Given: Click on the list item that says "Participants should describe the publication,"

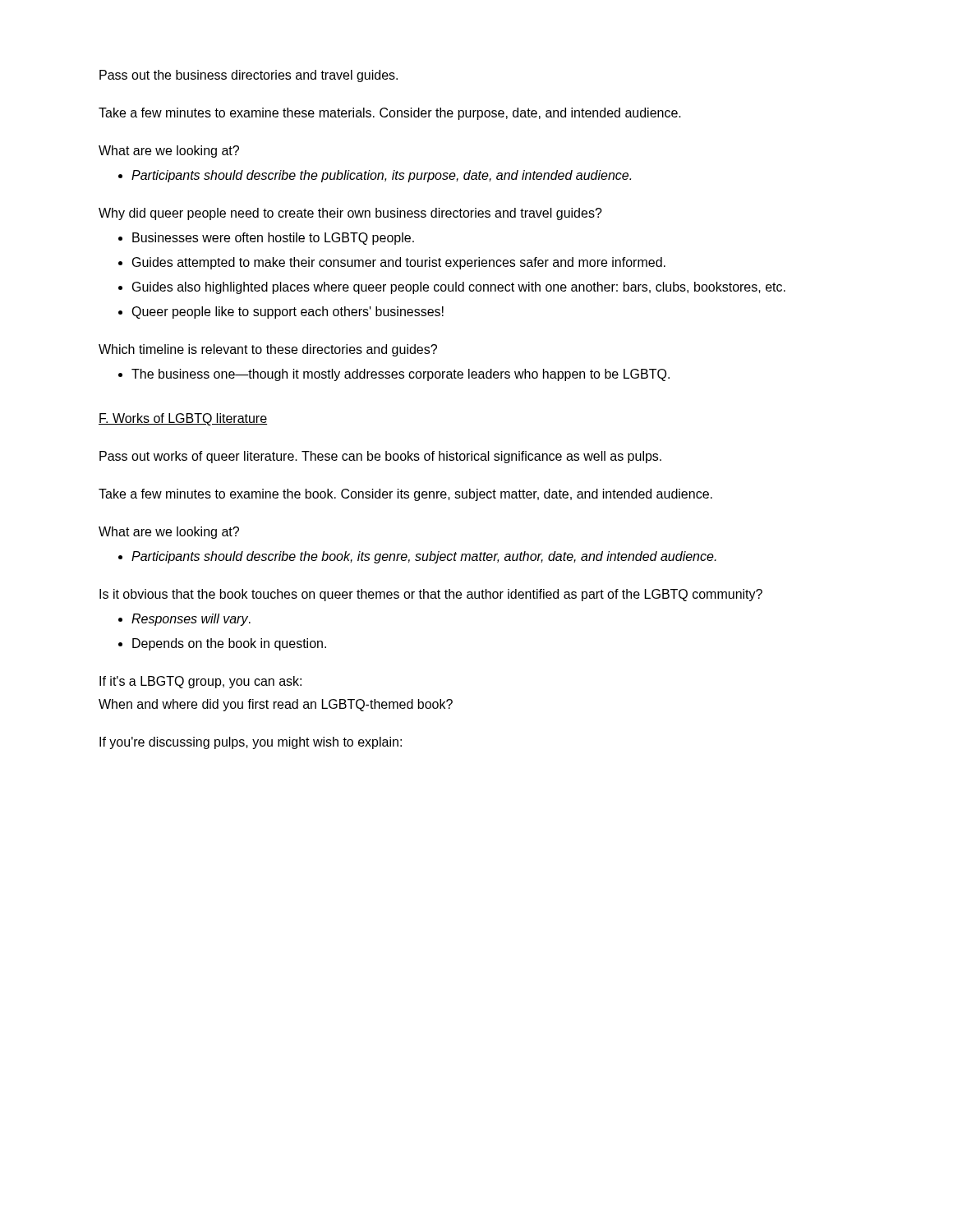Looking at the screenshot, I should [x=382, y=175].
